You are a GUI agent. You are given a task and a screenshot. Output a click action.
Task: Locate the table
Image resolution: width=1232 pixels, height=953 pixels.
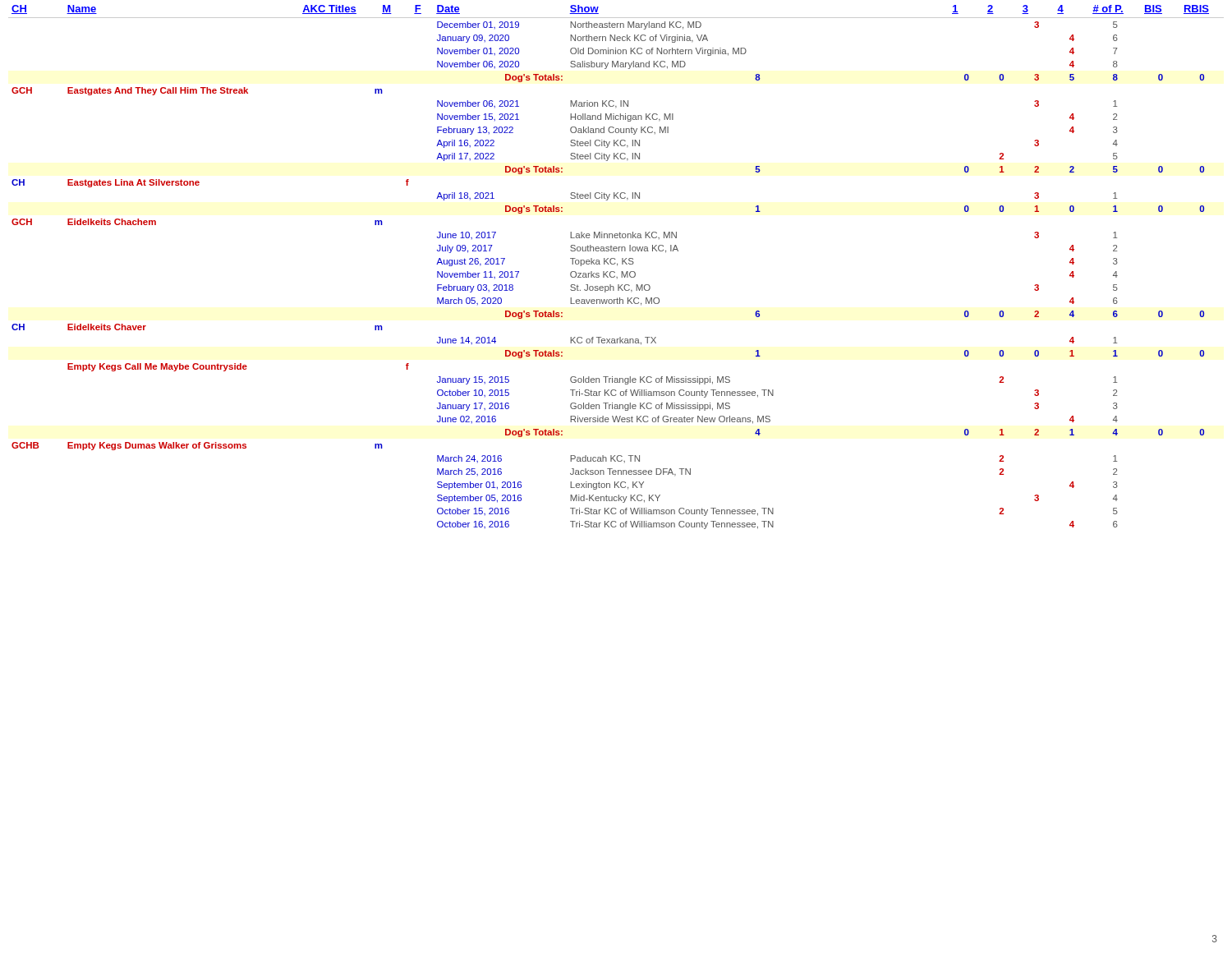(x=616, y=265)
